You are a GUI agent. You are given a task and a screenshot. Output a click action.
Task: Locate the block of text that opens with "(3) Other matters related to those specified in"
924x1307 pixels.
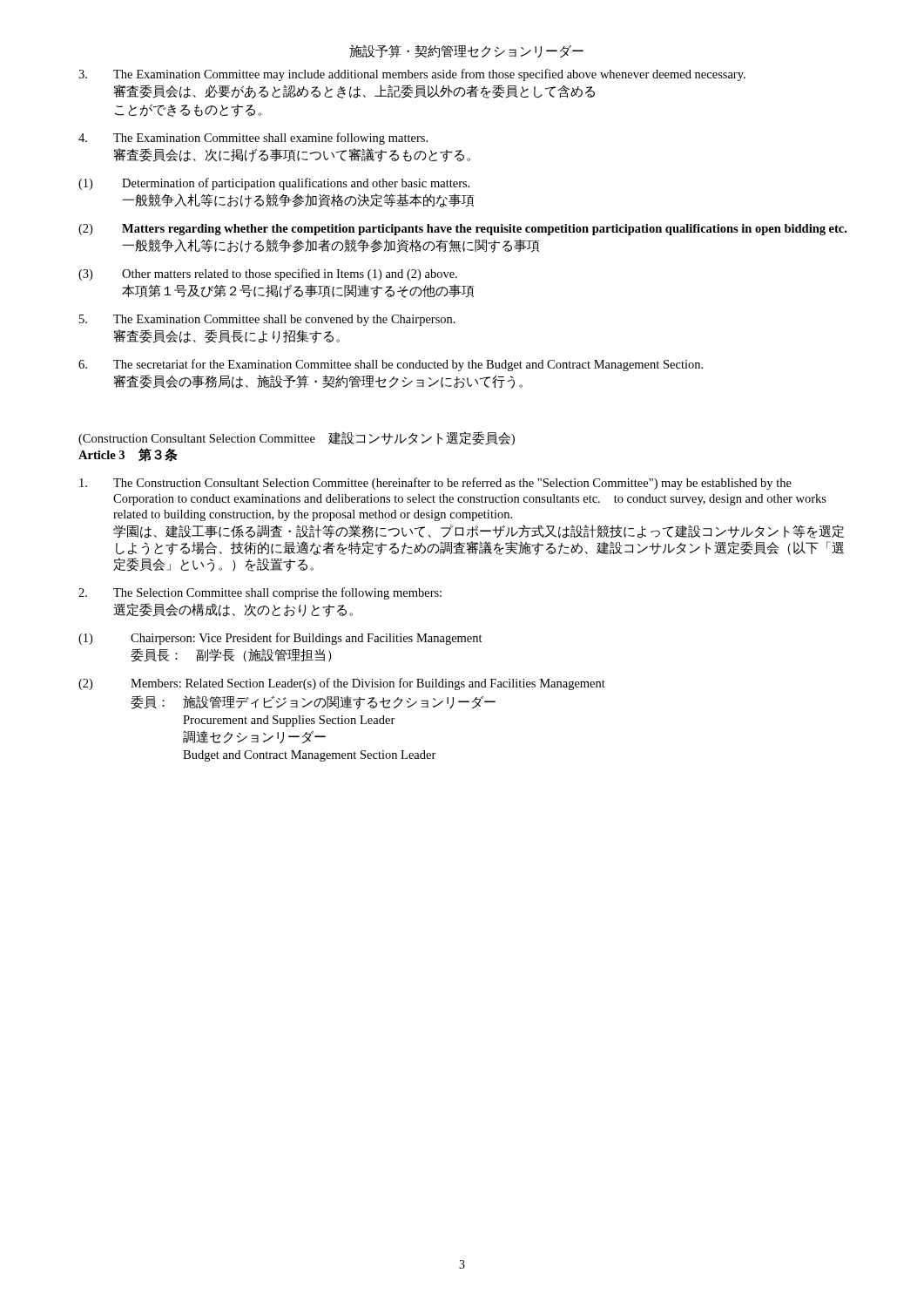[466, 284]
